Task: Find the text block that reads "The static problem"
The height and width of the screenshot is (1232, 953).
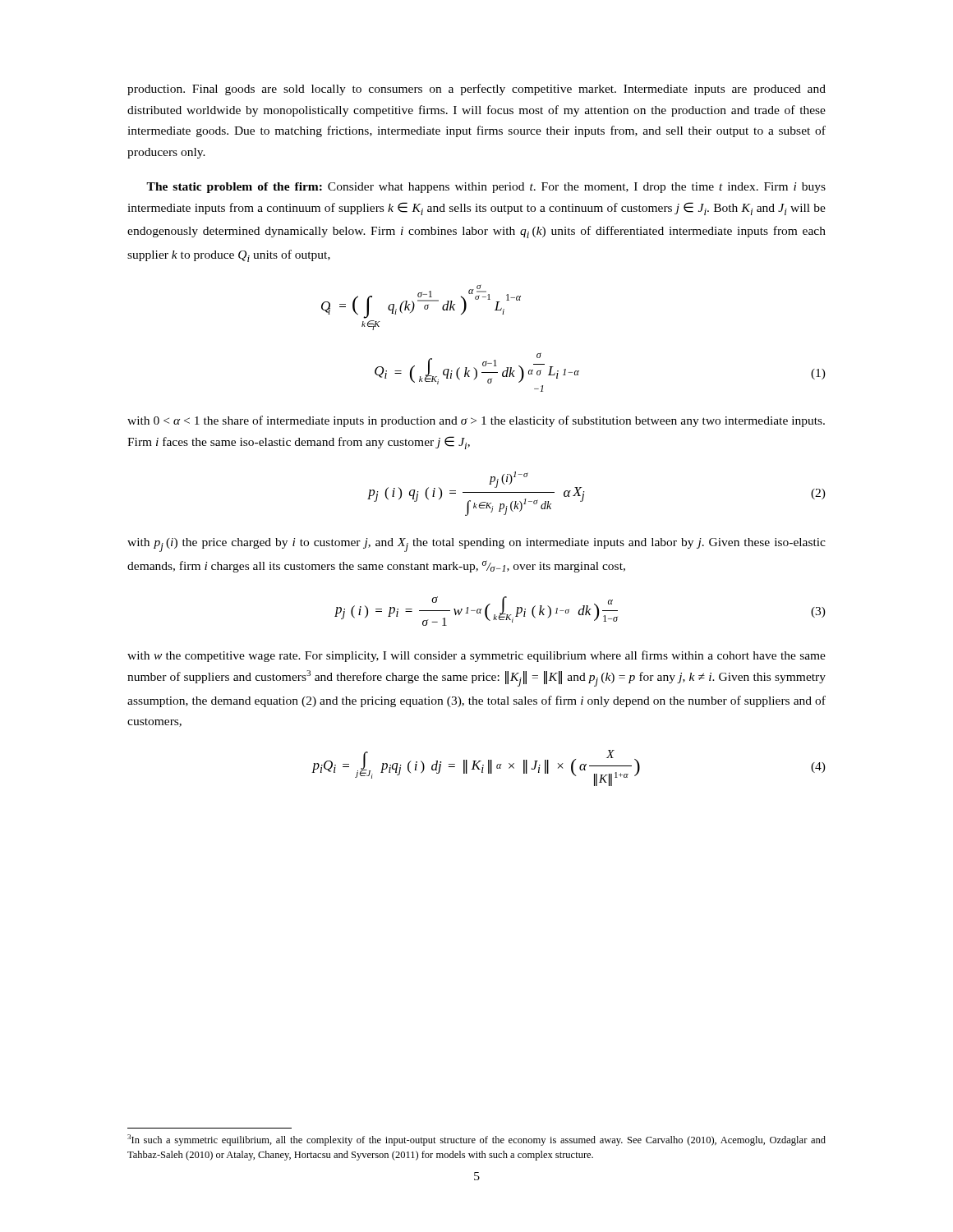Action: point(476,222)
